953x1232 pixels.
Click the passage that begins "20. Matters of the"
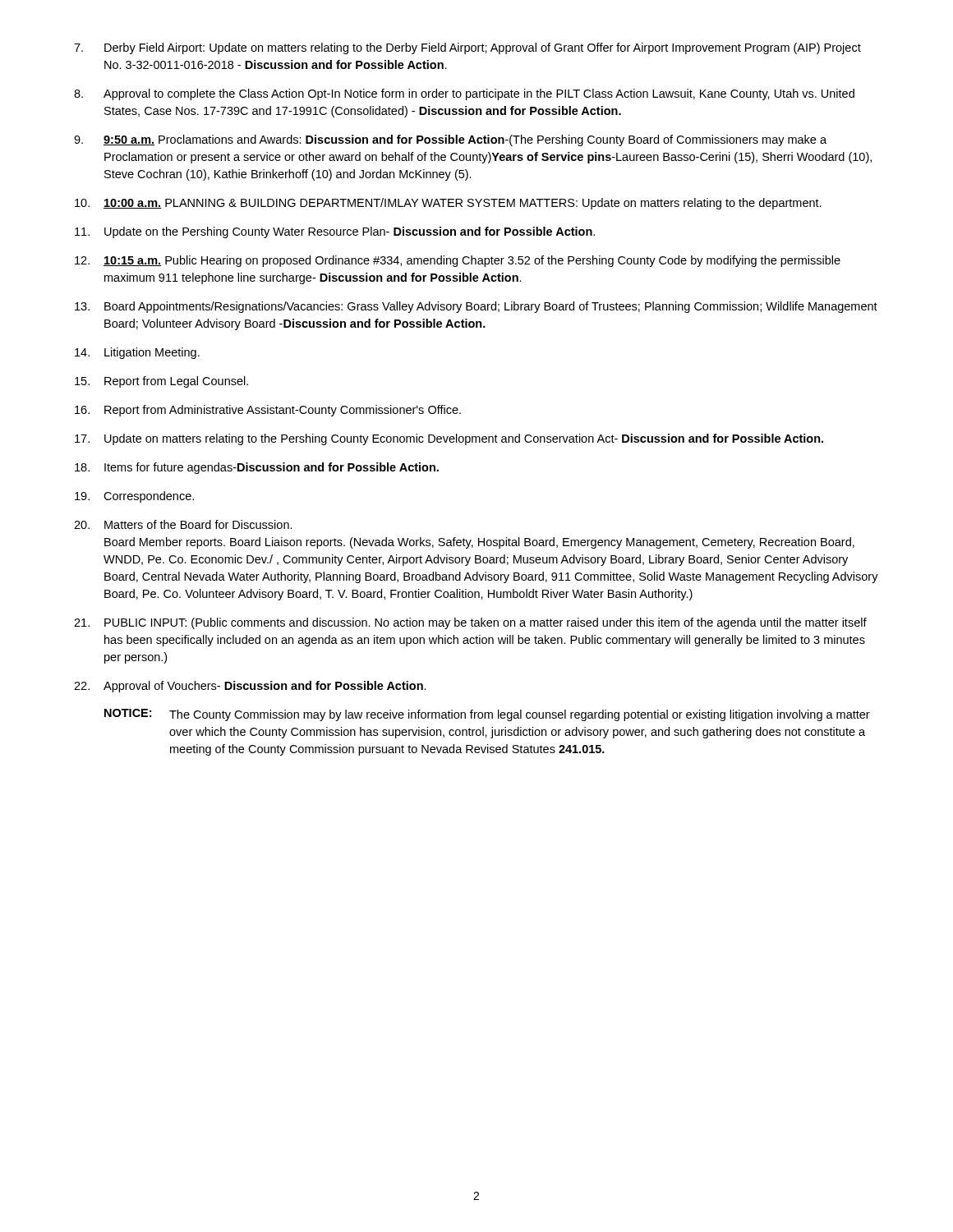[476, 560]
